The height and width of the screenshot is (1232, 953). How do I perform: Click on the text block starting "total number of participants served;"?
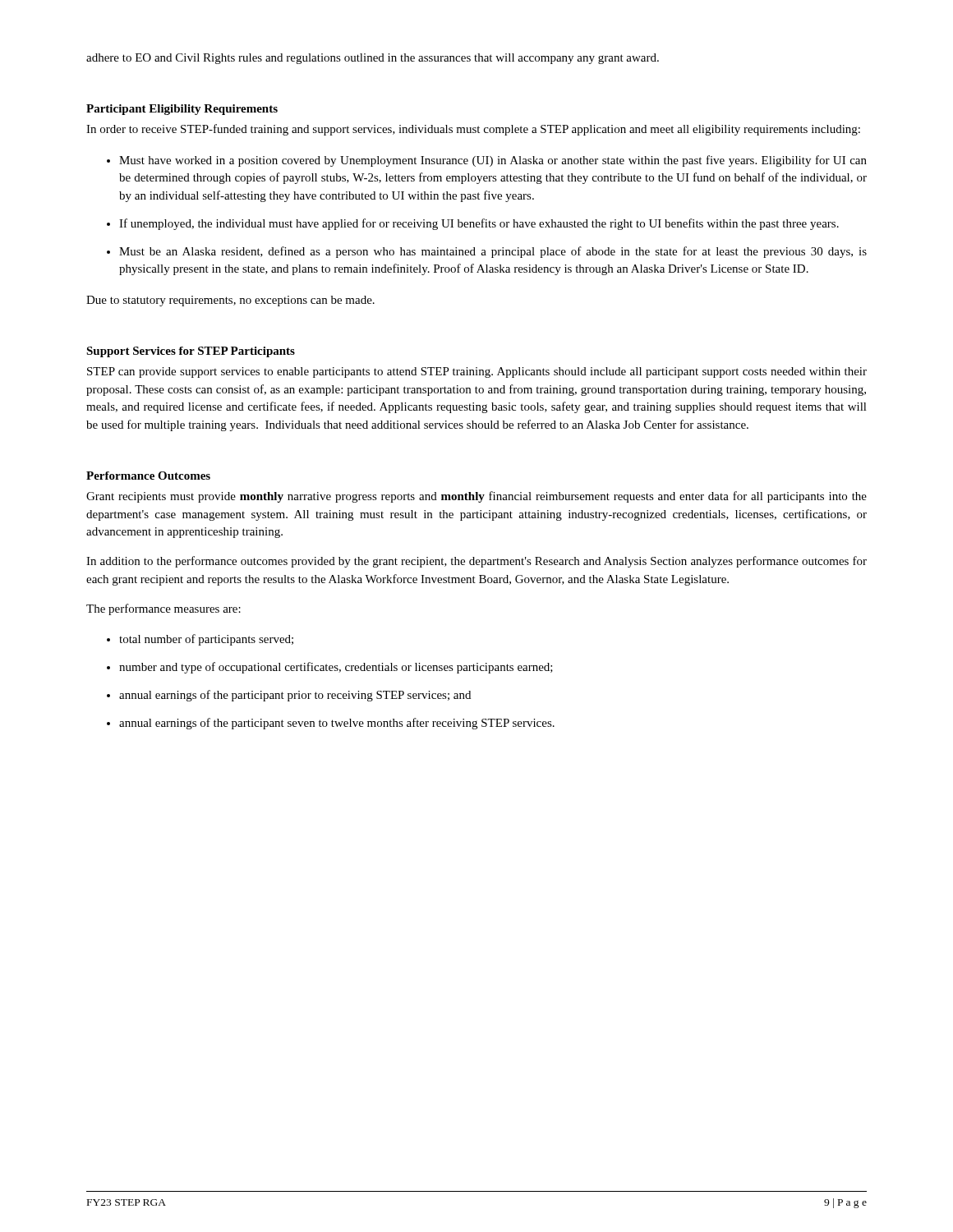click(x=207, y=639)
